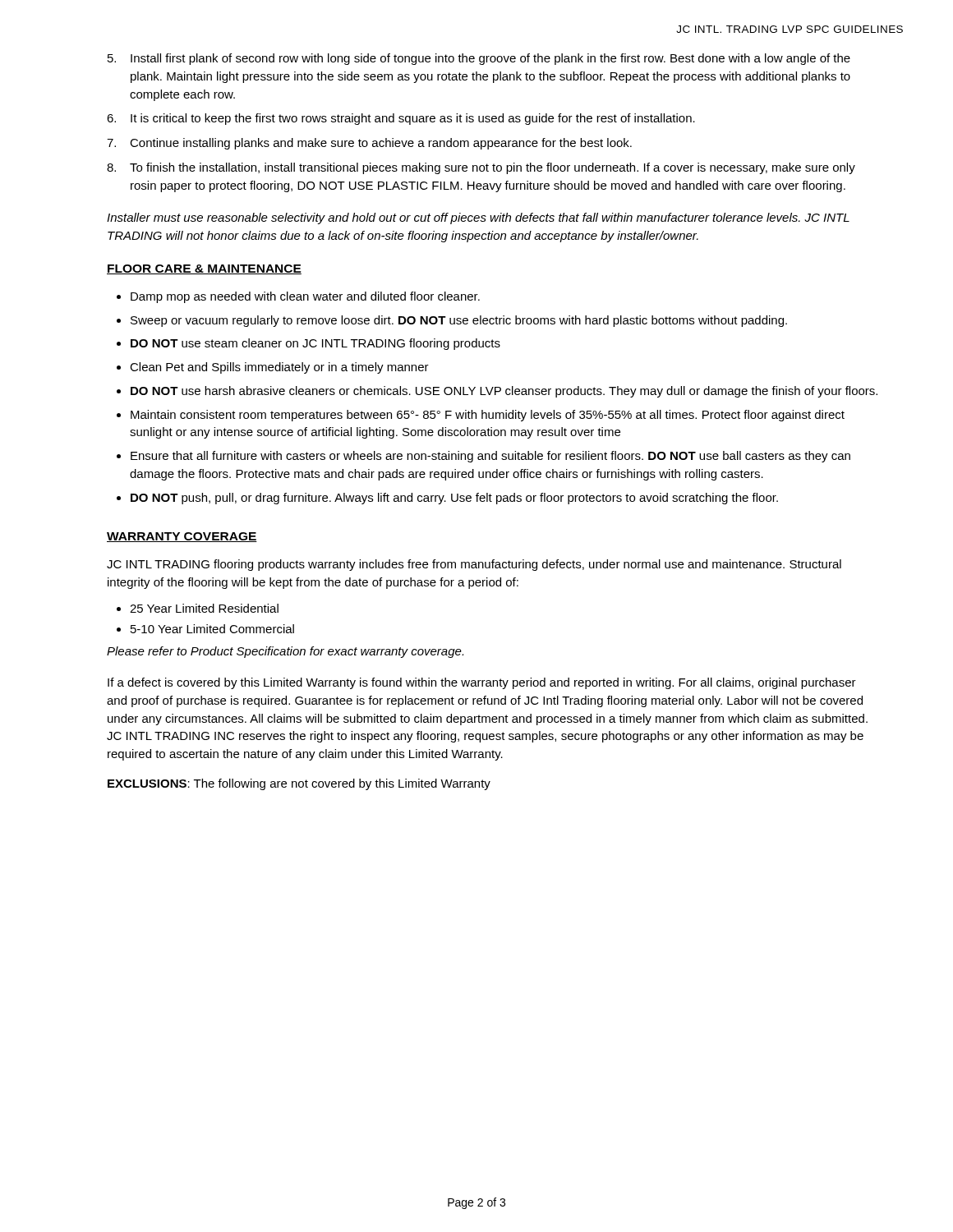Image resolution: width=953 pixels, height=1232 pixels.
Task: Find the passage starting "JC INTL TRADING flooring products warranty"
Action: (x=474, y=573)
